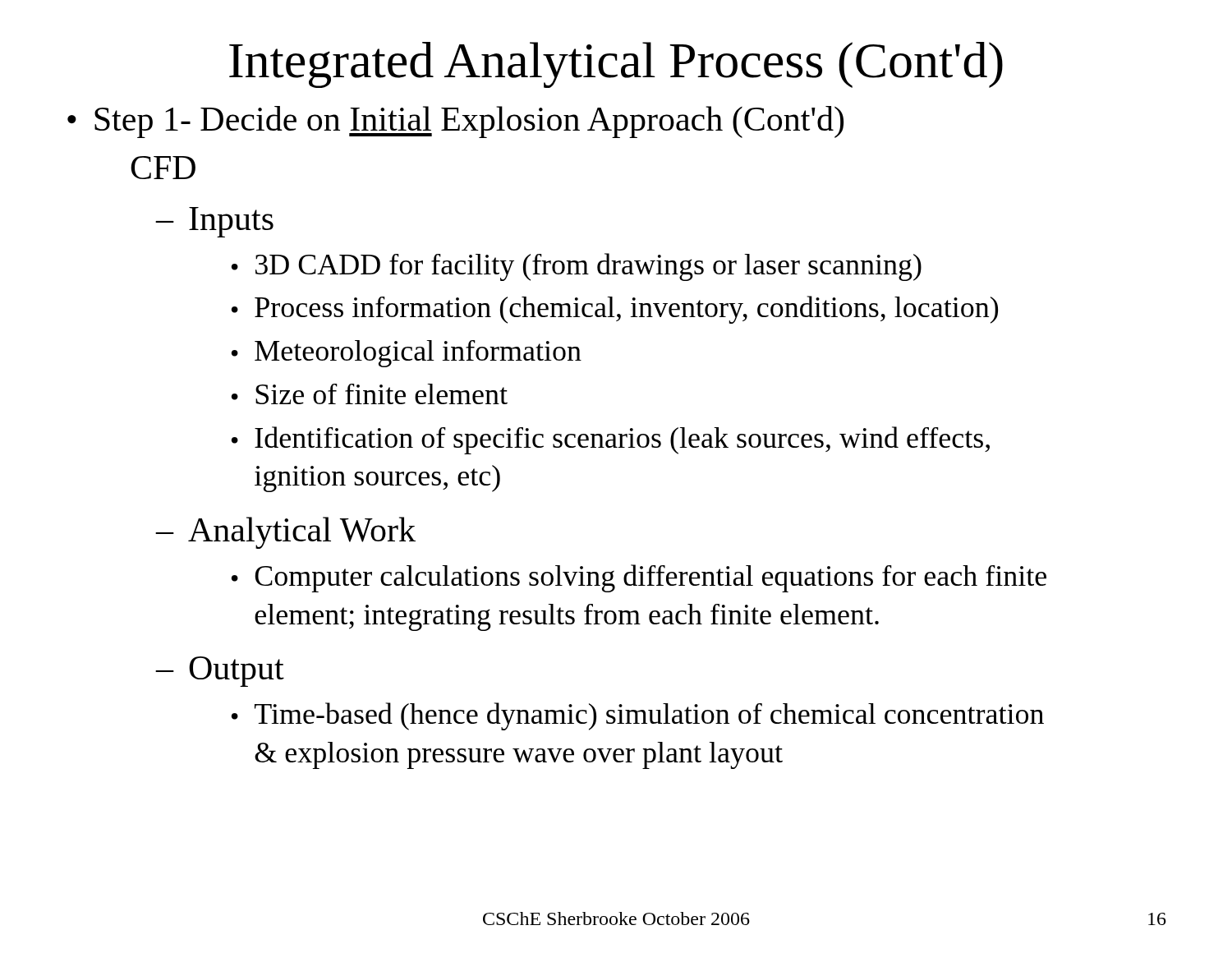This screenshot has height=953, width=1232.
Task: Click the passage that begins "• Identification of specific scenarios (leak"
Action: pos(611,457)
